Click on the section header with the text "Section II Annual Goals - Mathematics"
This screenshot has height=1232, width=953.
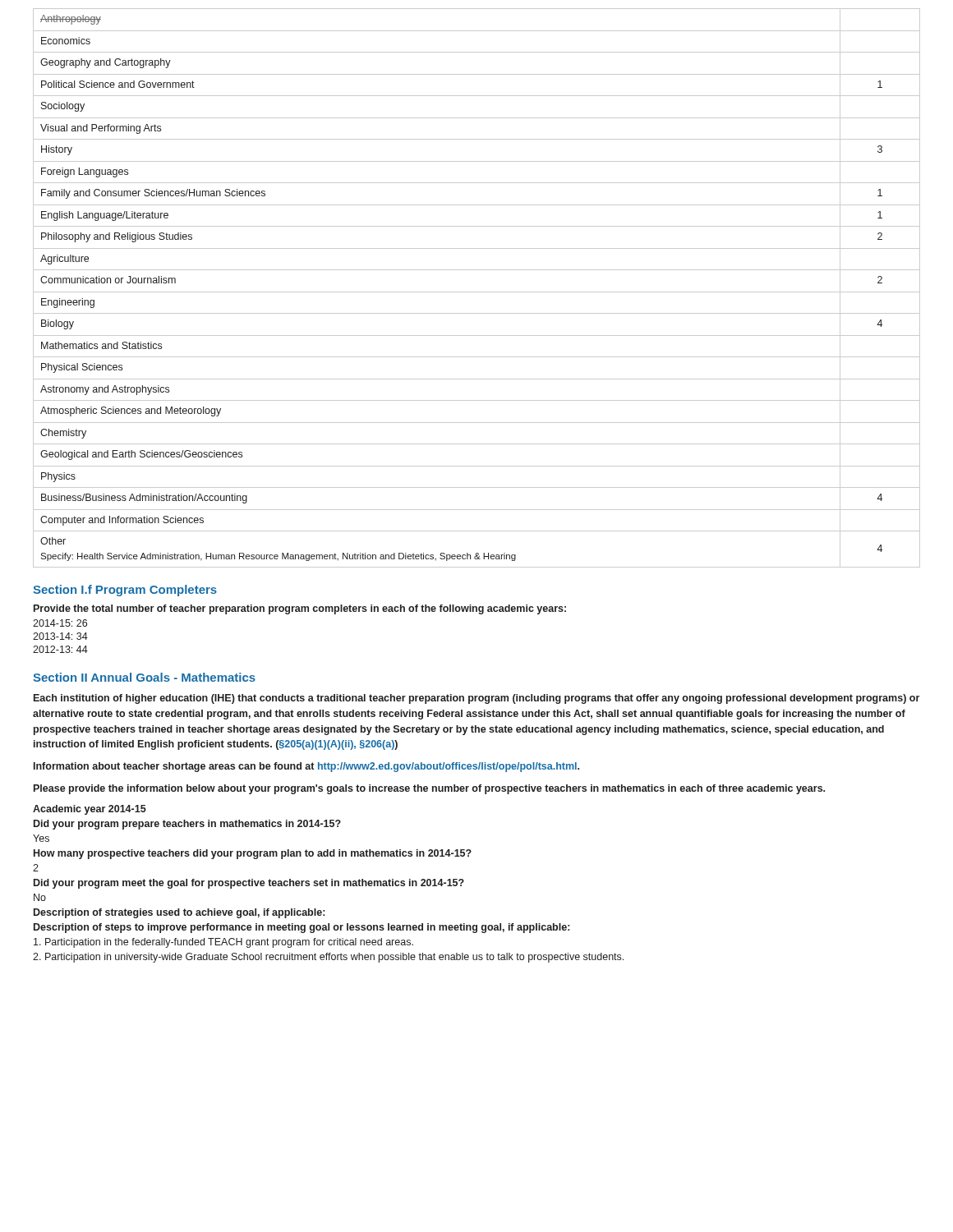[144, 677]
